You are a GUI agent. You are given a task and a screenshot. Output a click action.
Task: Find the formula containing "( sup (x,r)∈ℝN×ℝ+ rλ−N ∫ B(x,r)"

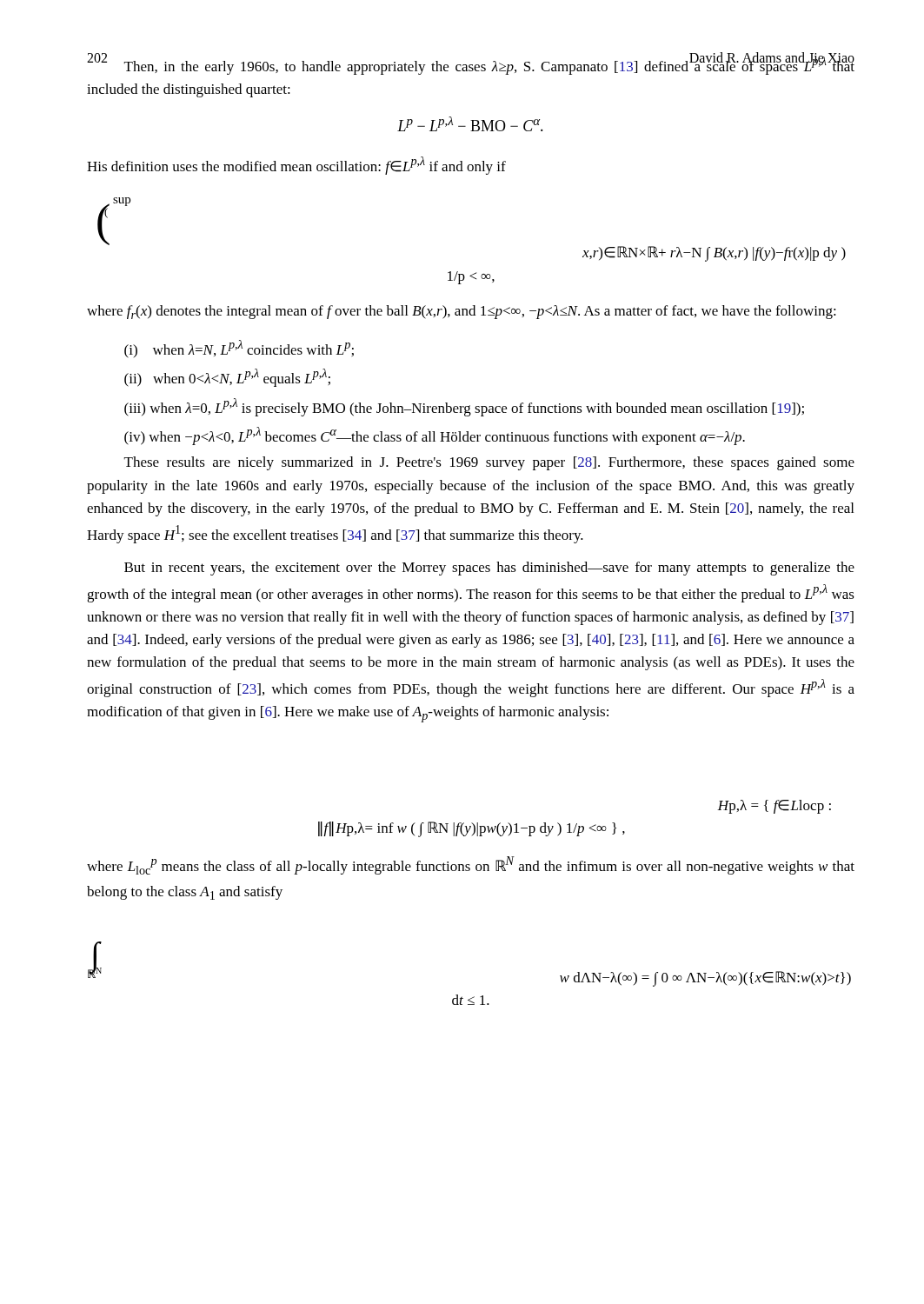[x=102, y=229]
